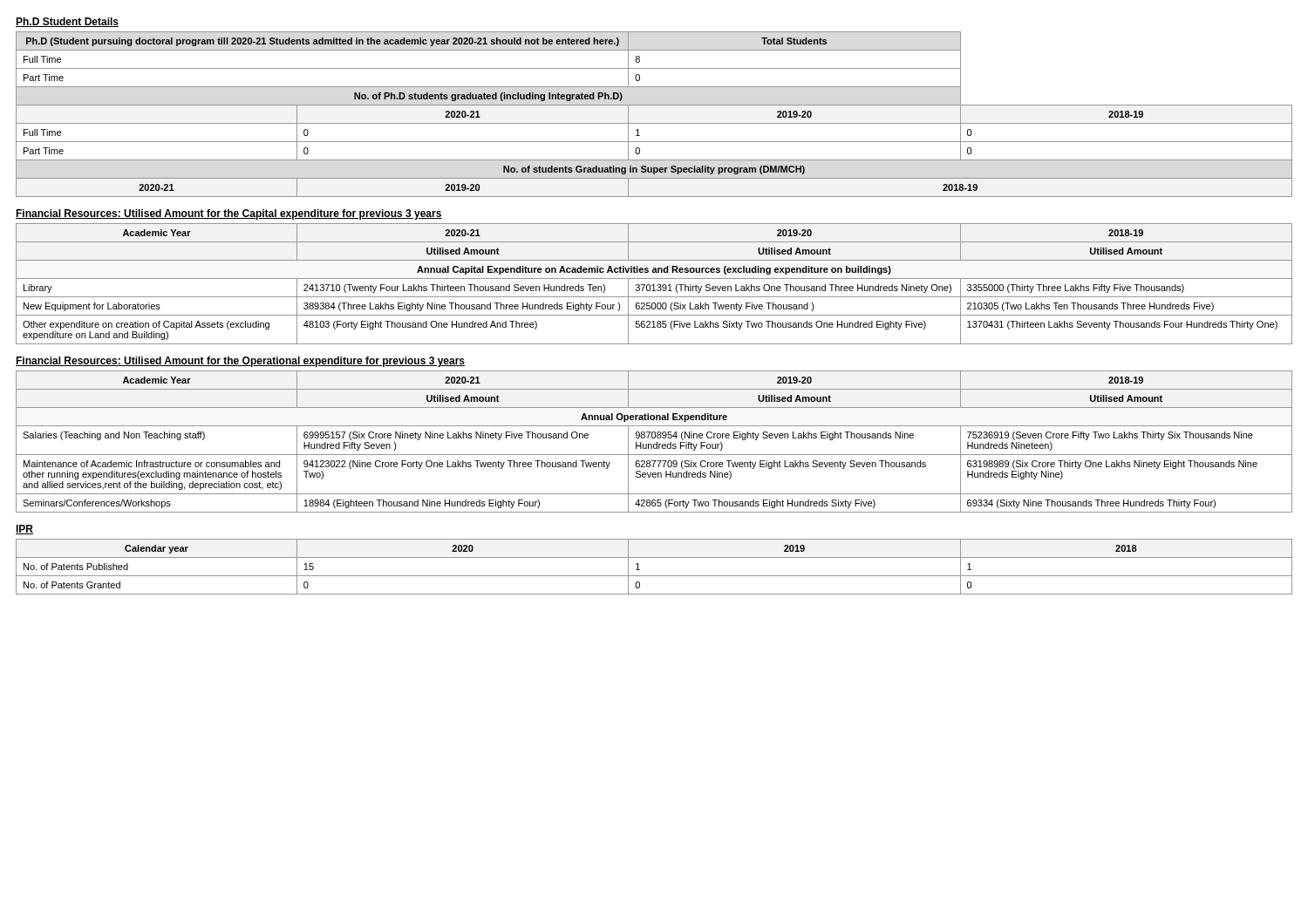Locate the table with the text "3701391 (Thirty Seven Lakhs One"
The height and width of the screenshot is (924, 1308).
pos(654,284)
